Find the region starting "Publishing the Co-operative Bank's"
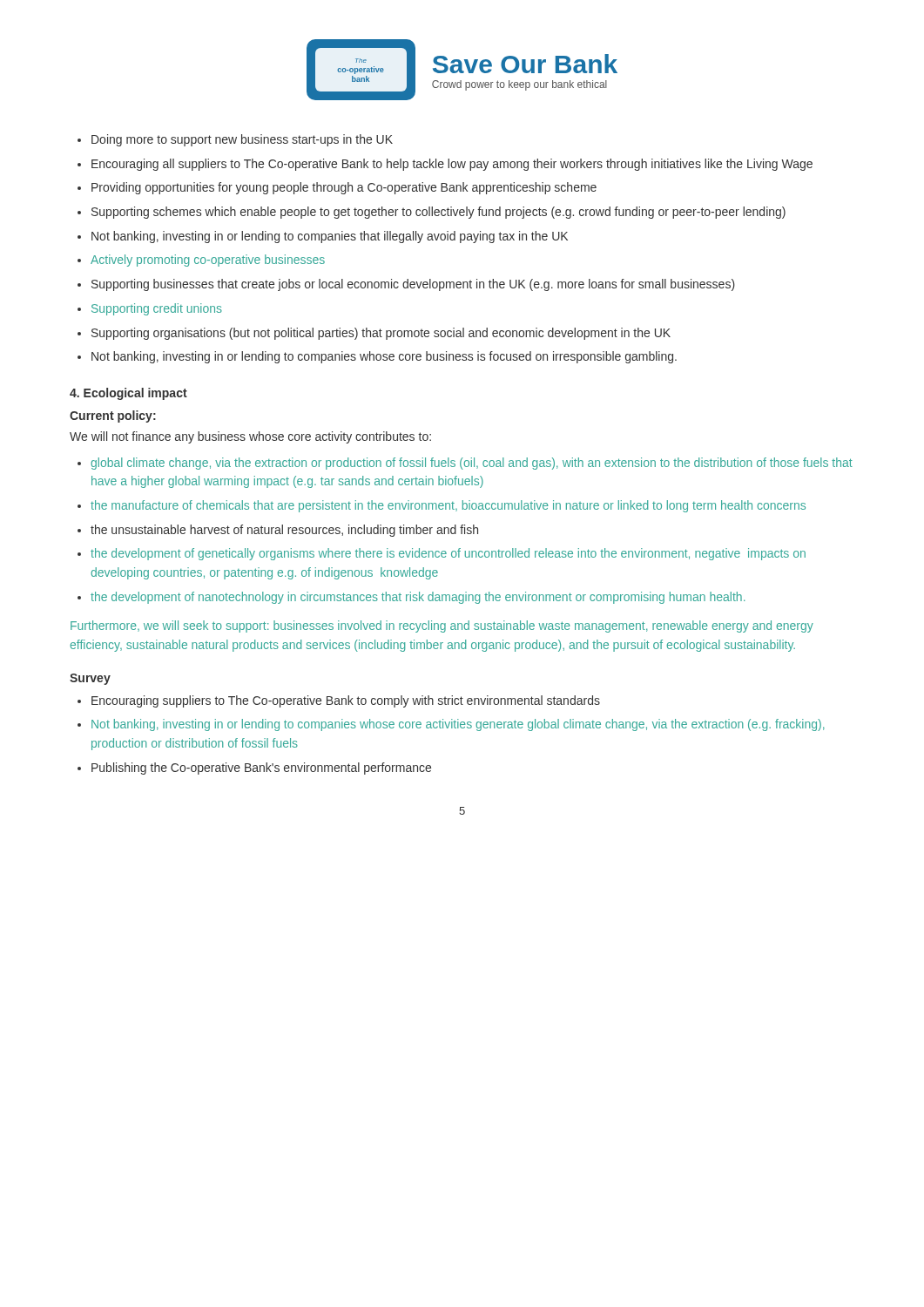 tap(261, 769)
